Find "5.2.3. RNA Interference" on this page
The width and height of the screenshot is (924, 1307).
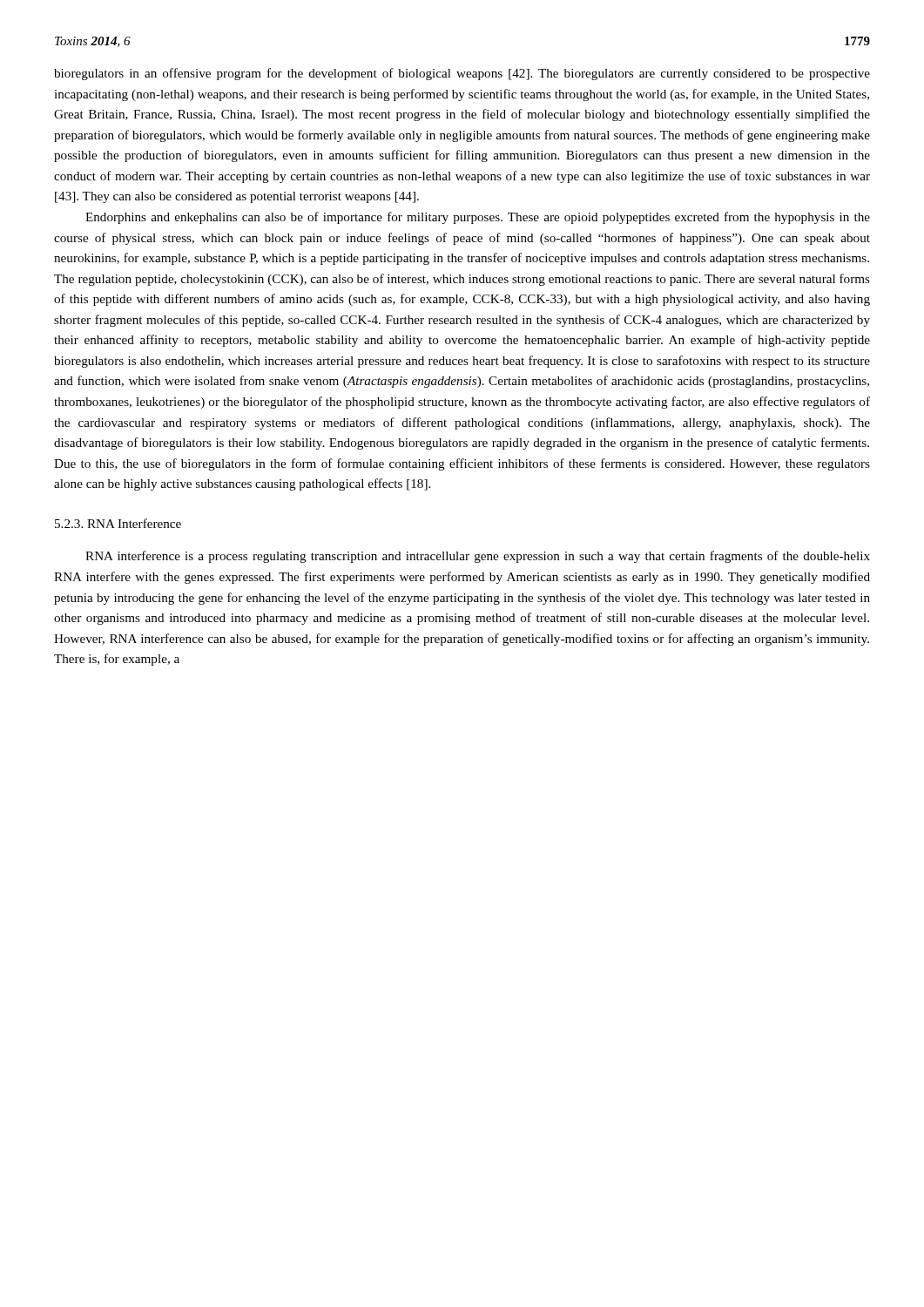pyautogui.click(x=118, y=523)
